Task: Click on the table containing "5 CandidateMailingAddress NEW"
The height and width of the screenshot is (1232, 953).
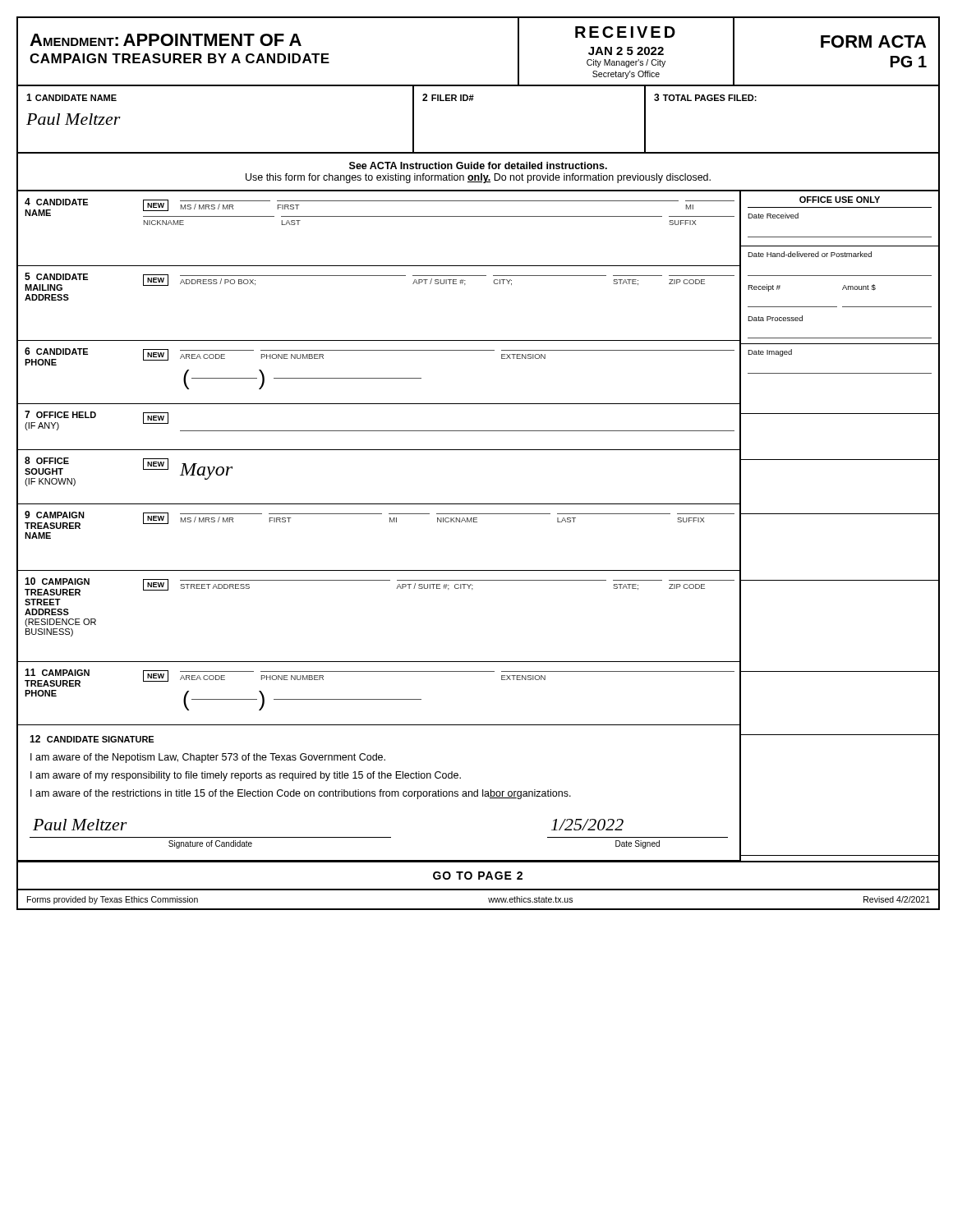Action: [x=379, y=304]
